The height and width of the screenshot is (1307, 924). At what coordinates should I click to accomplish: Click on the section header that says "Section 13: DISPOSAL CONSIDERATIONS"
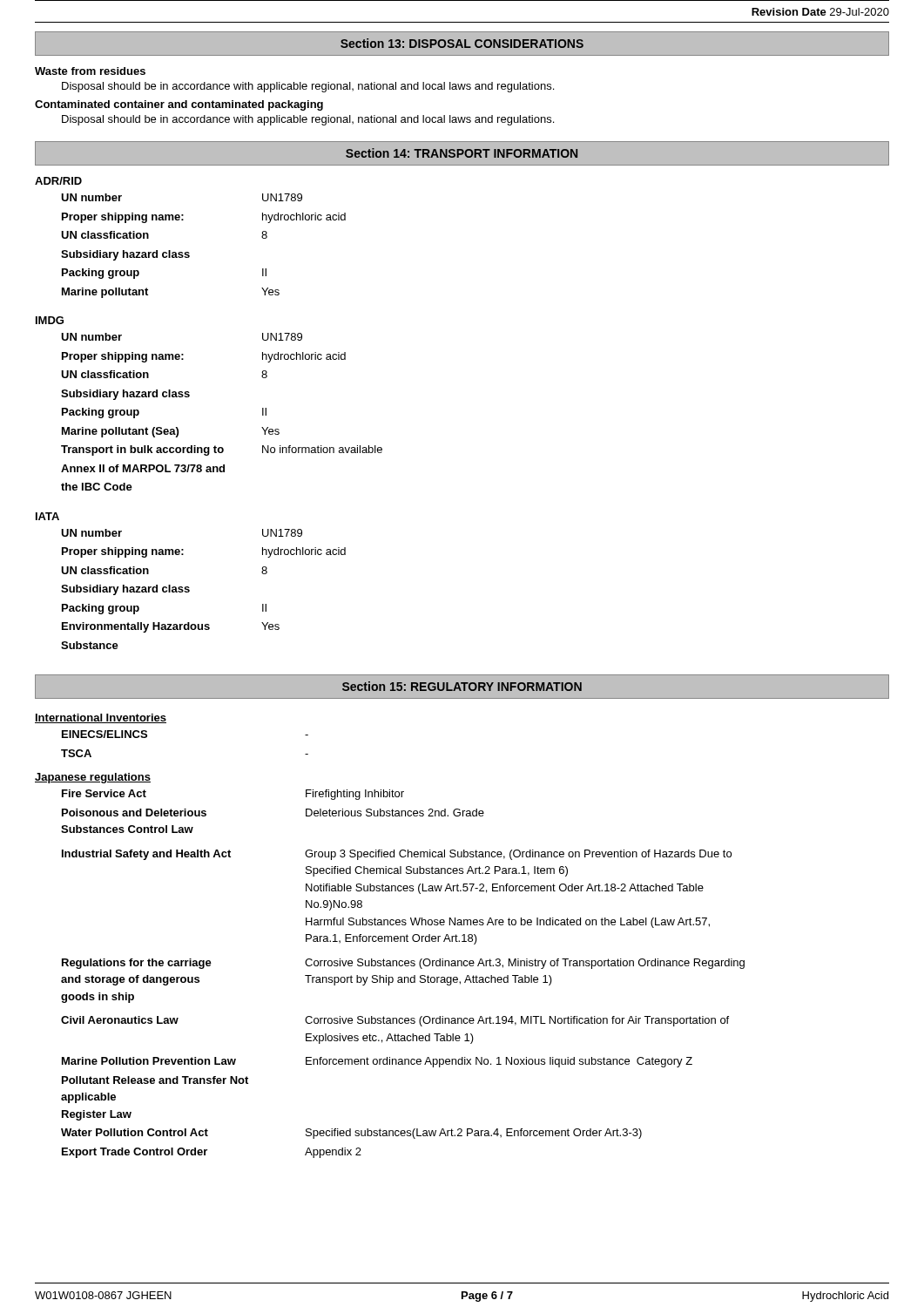462,44
